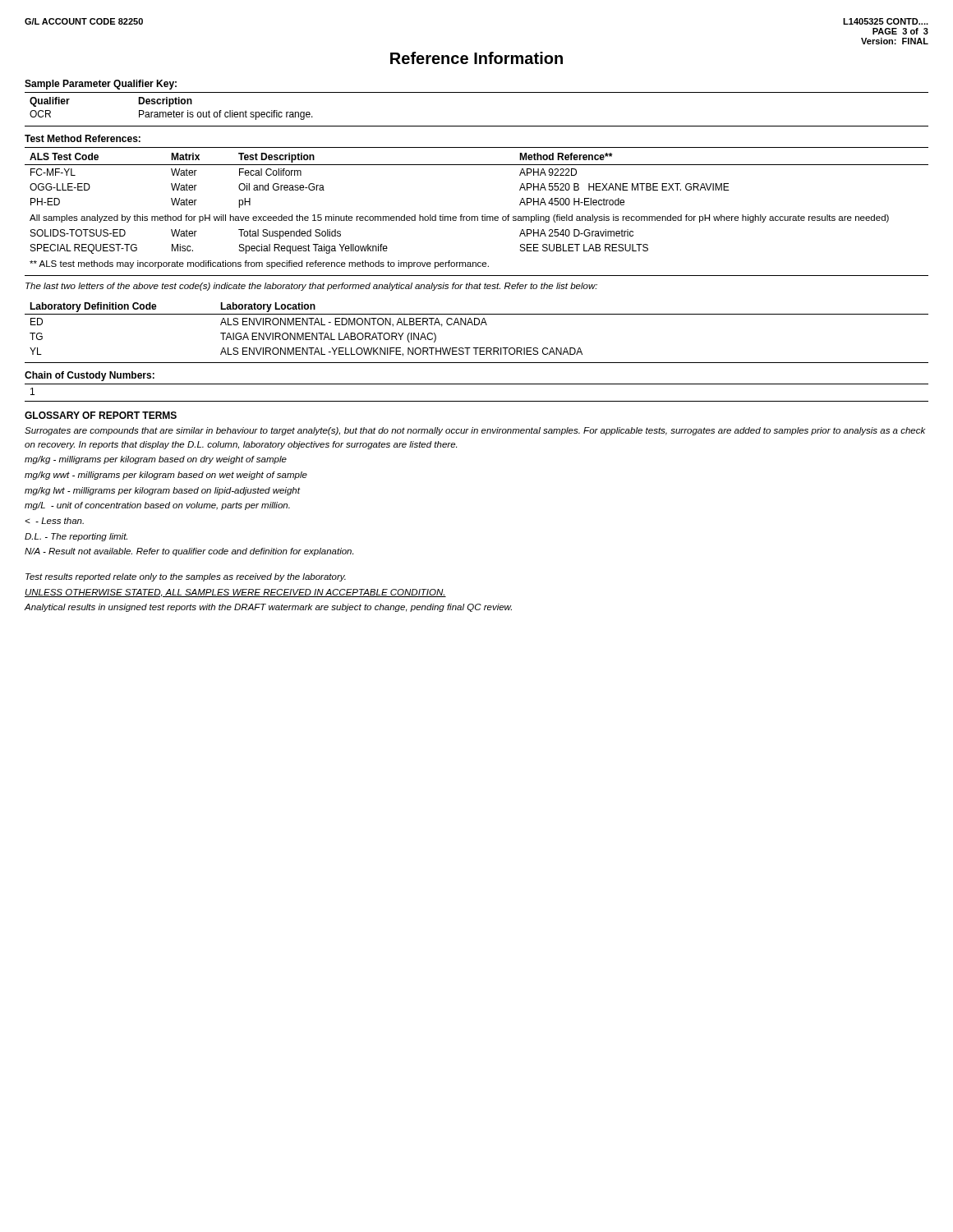
Task: Locate the section header that opens with "Chain of Custody"
Action: coord(90,375)
